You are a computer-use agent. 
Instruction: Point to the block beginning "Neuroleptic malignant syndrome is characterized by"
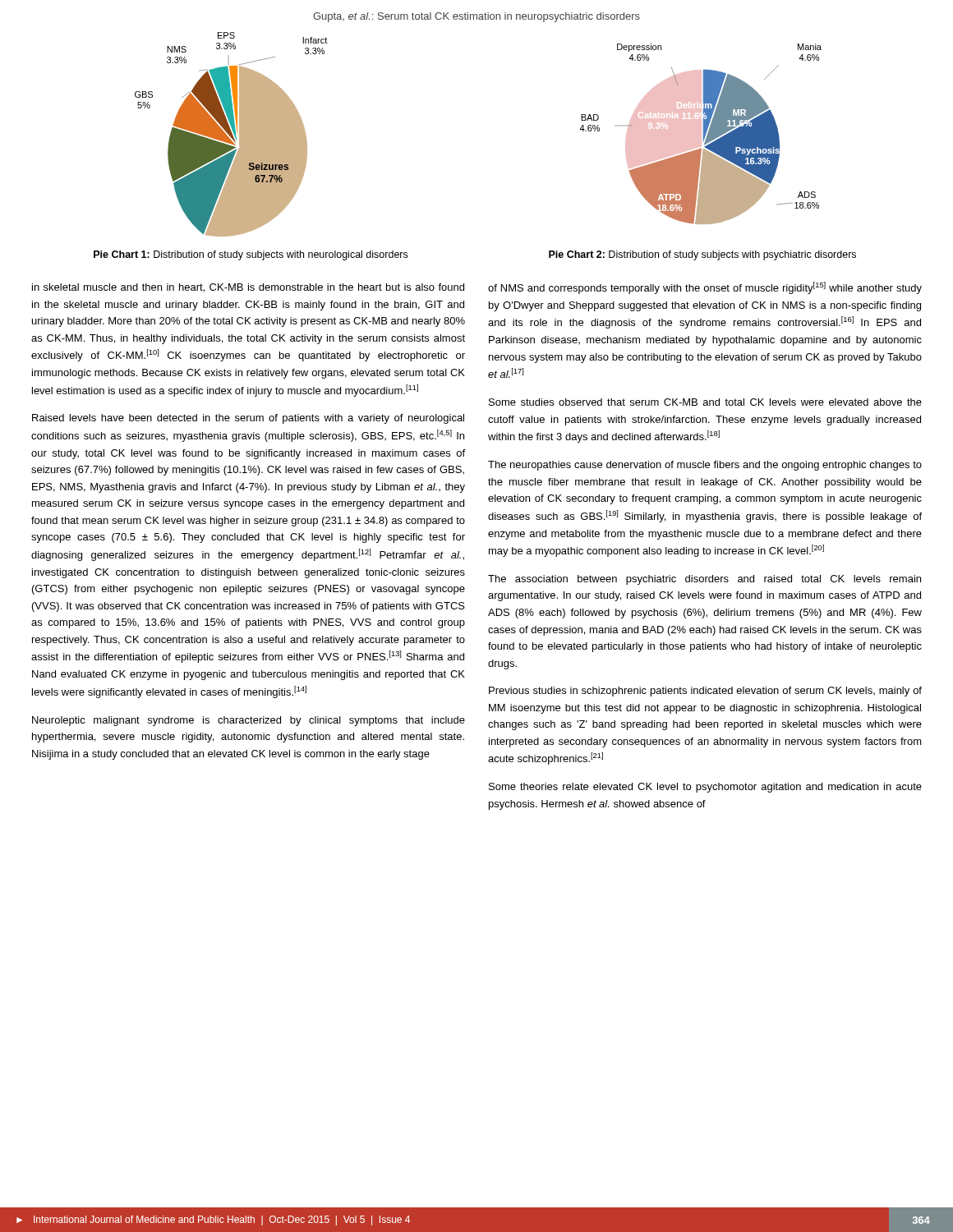248,737
